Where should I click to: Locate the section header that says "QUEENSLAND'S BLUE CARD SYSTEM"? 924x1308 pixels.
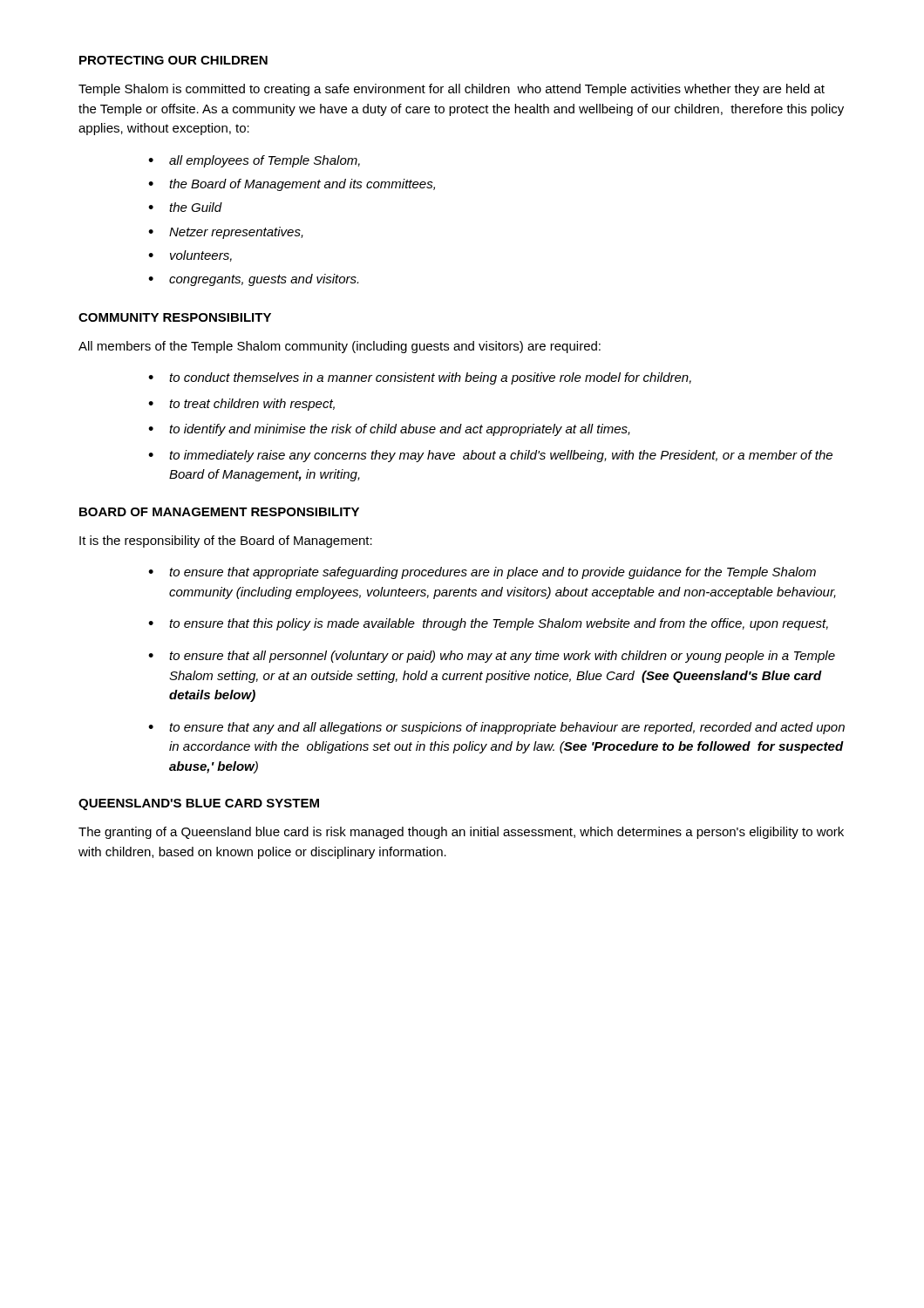tap(199, 803)
